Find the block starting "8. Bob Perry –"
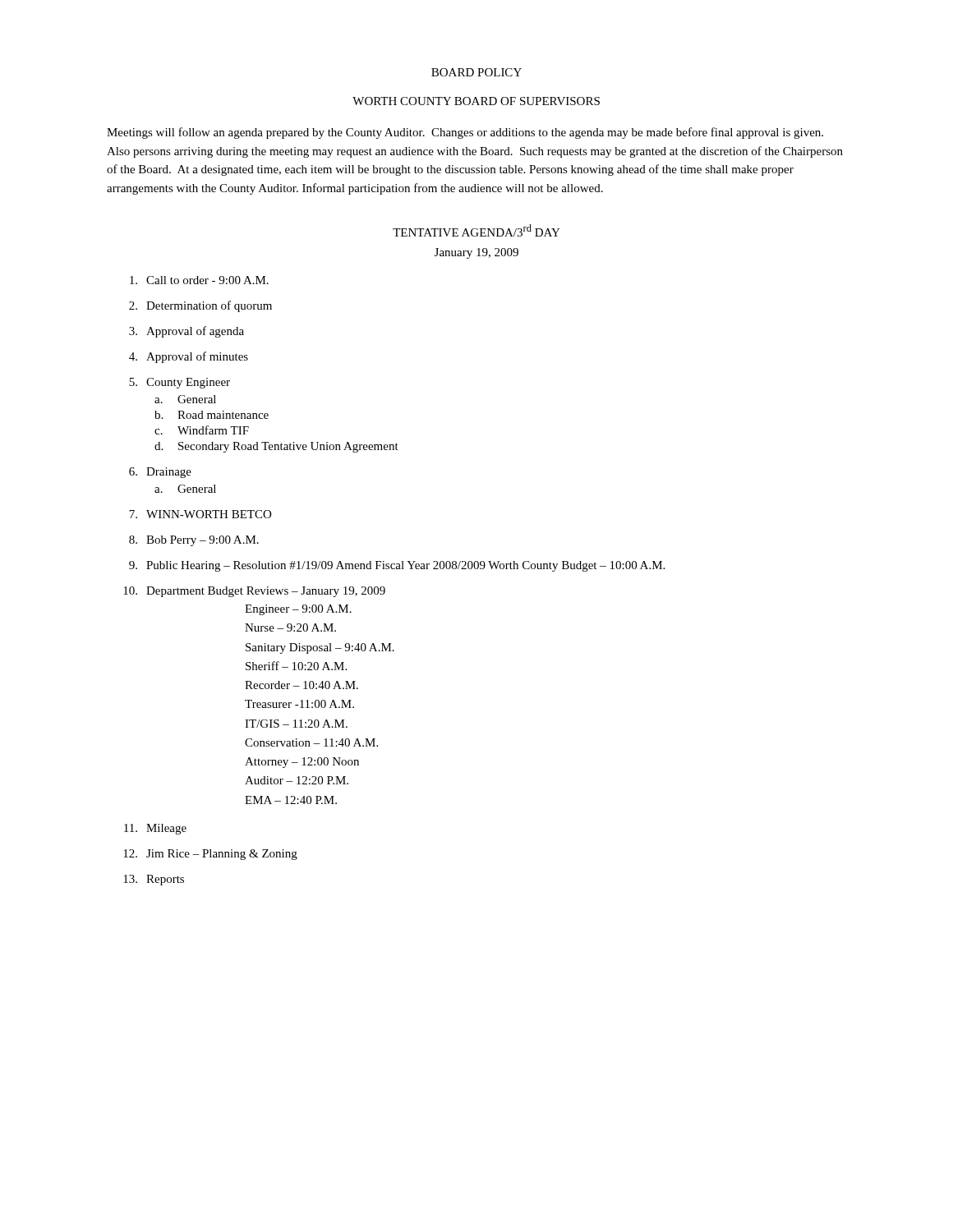 [x=194, y=541]
